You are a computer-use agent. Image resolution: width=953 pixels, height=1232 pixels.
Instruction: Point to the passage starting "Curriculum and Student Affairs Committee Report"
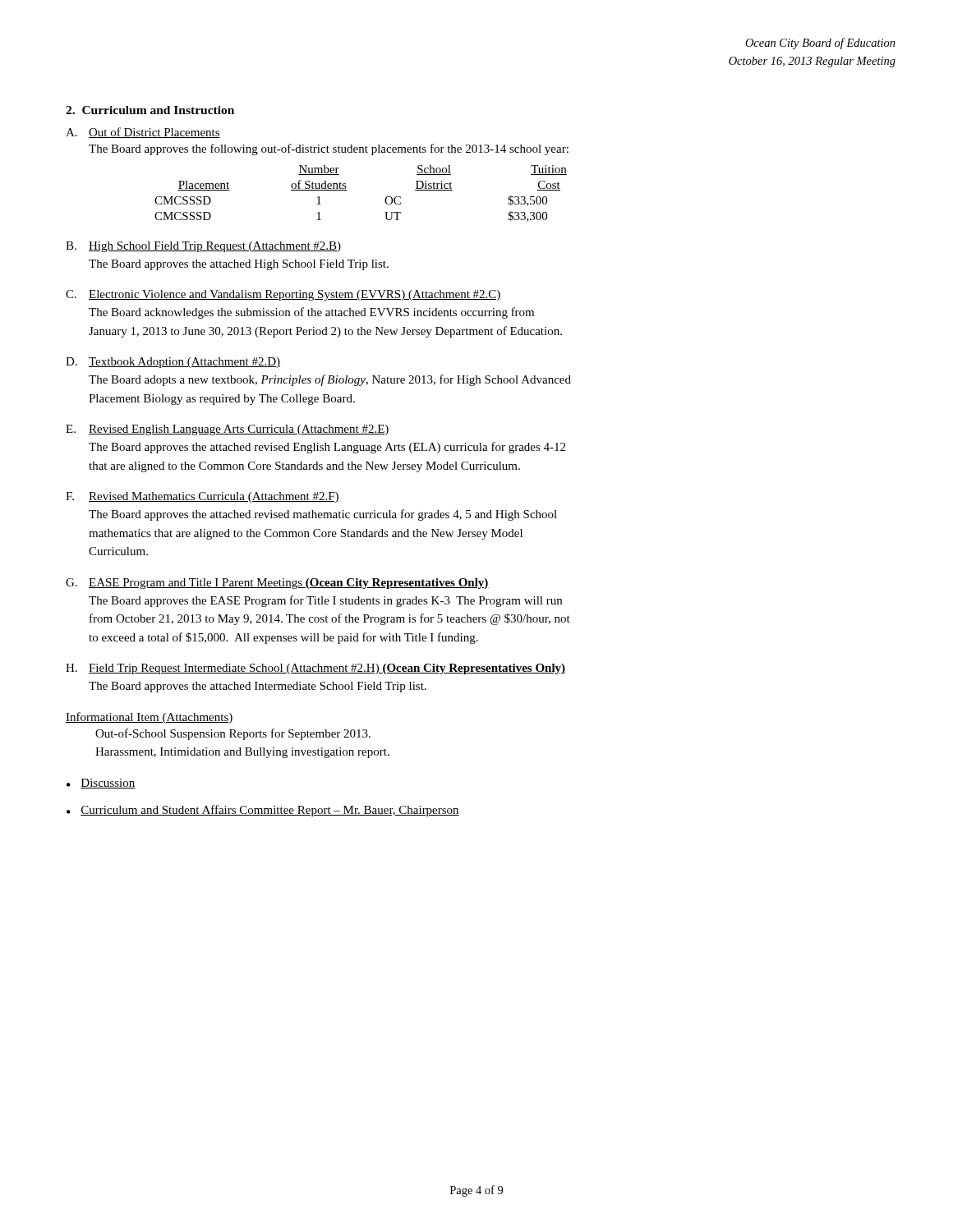pyautogui.click(x=270, y=810)
